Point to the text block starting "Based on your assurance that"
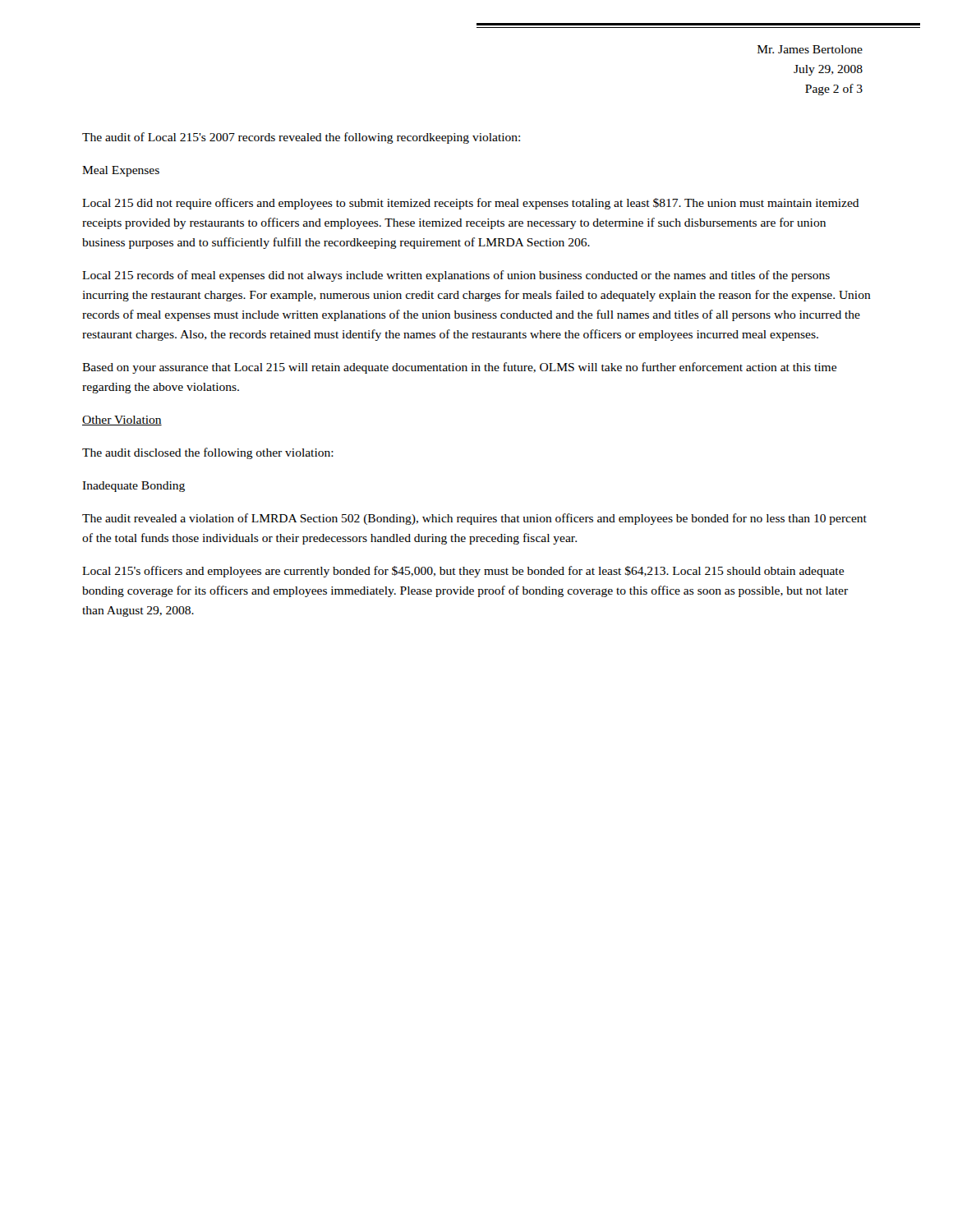Viewport: 953px width, 1232px height. [x=476, y=377]
